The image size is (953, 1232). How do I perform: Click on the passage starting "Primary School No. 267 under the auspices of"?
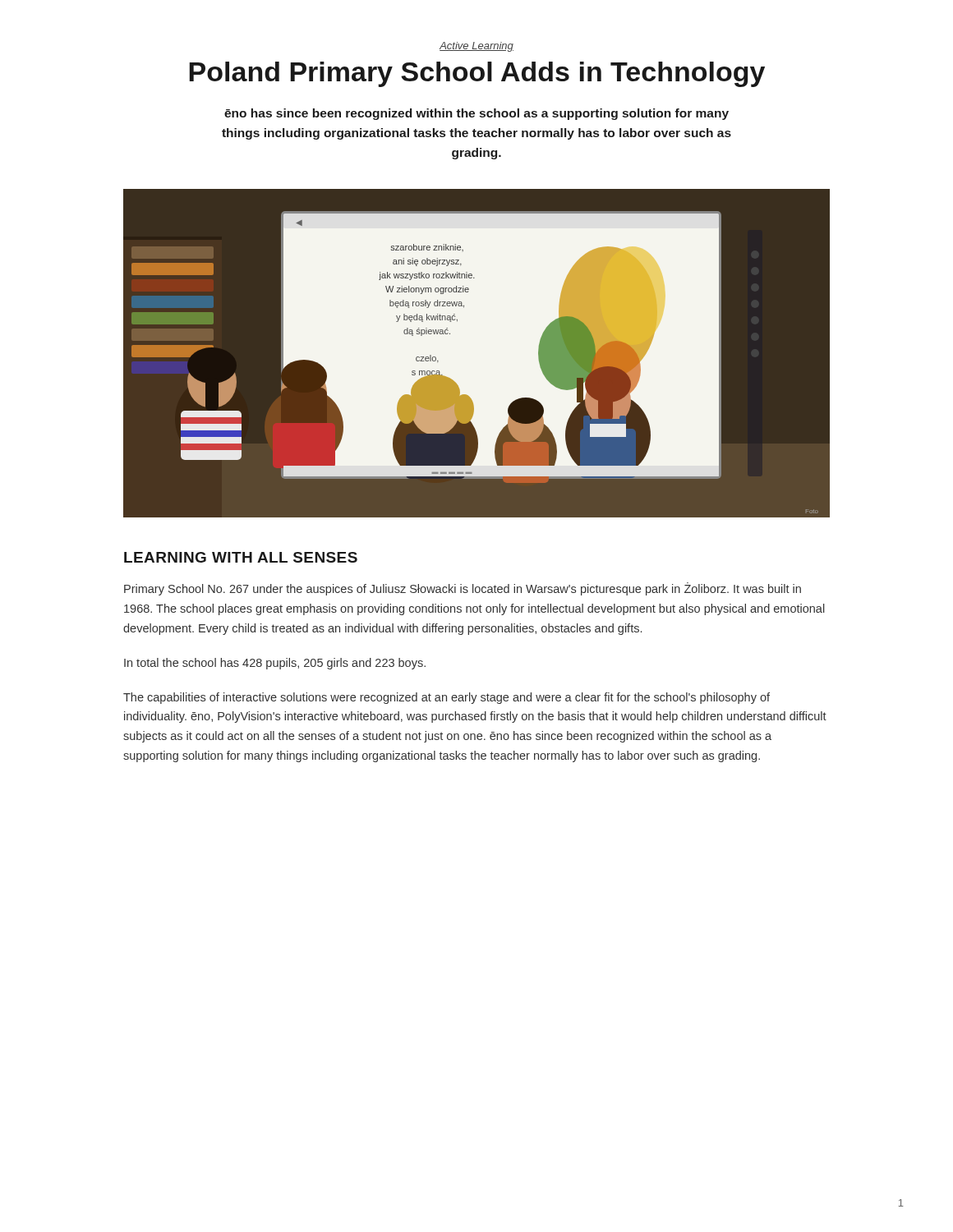pyautogui.click(x=474, y=608)
